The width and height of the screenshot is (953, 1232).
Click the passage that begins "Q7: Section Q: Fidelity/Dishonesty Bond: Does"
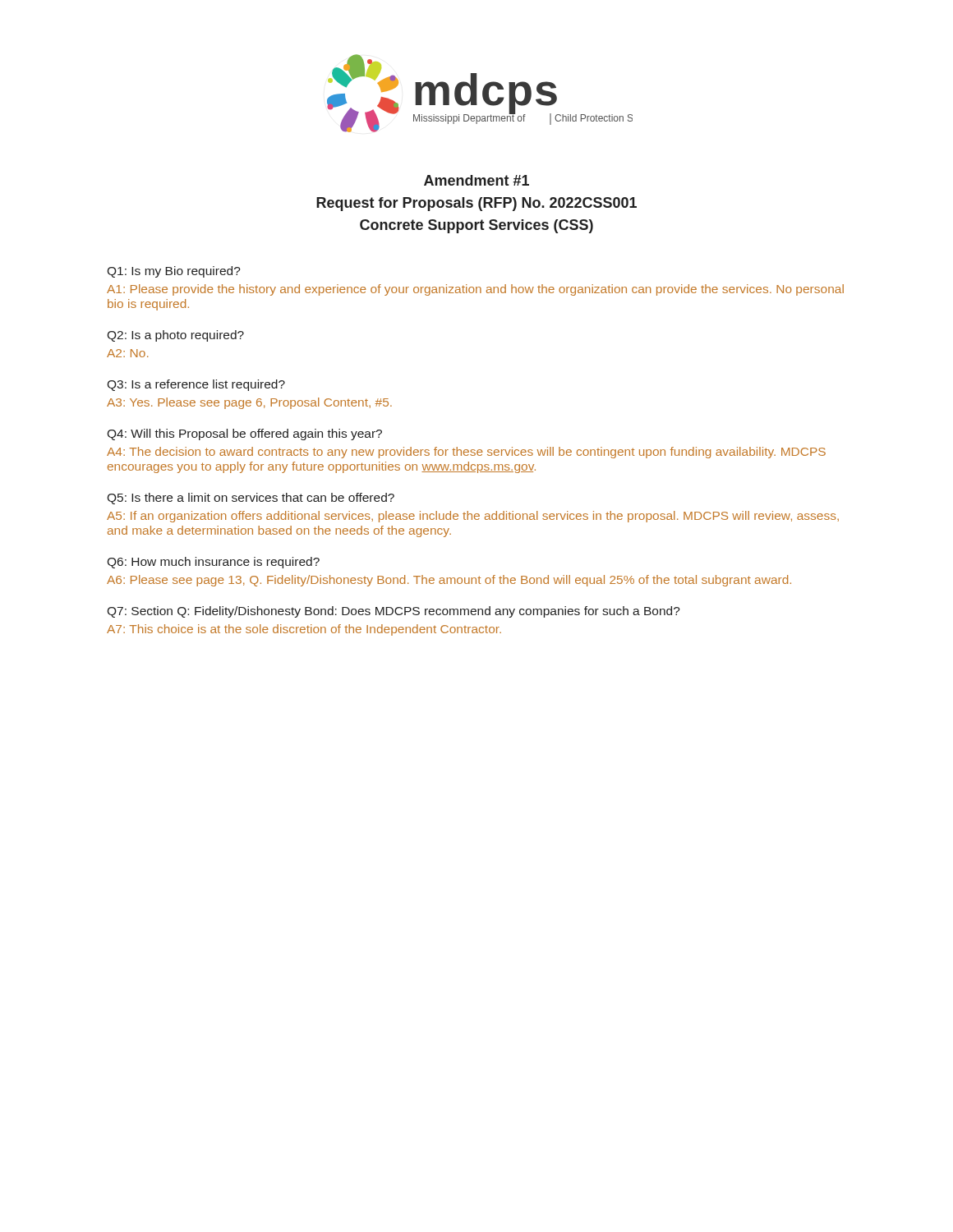click(x=393, y=611)
